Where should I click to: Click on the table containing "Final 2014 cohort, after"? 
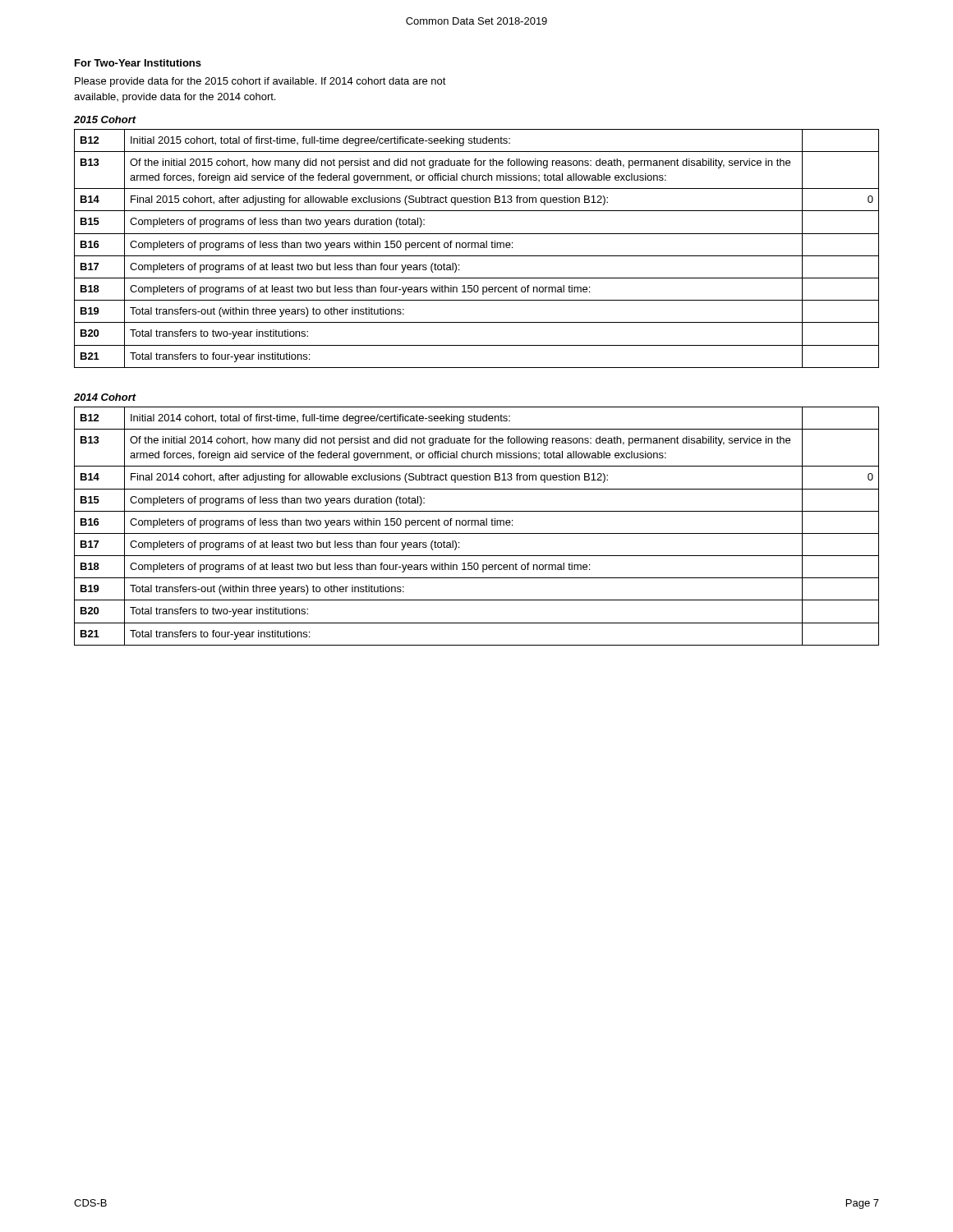(x=476, y=526)
